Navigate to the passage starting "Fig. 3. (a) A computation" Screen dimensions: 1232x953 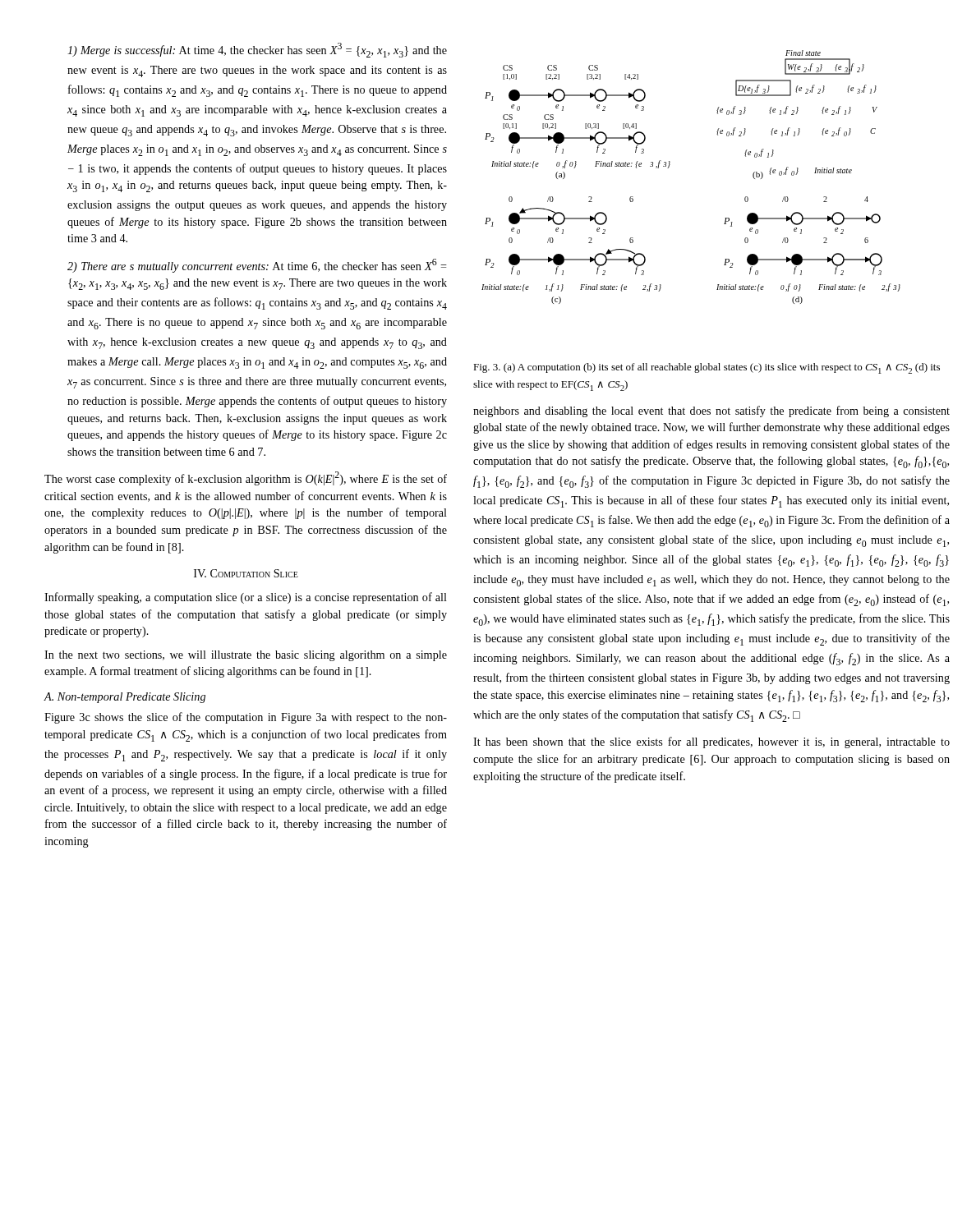pos(707,376)
